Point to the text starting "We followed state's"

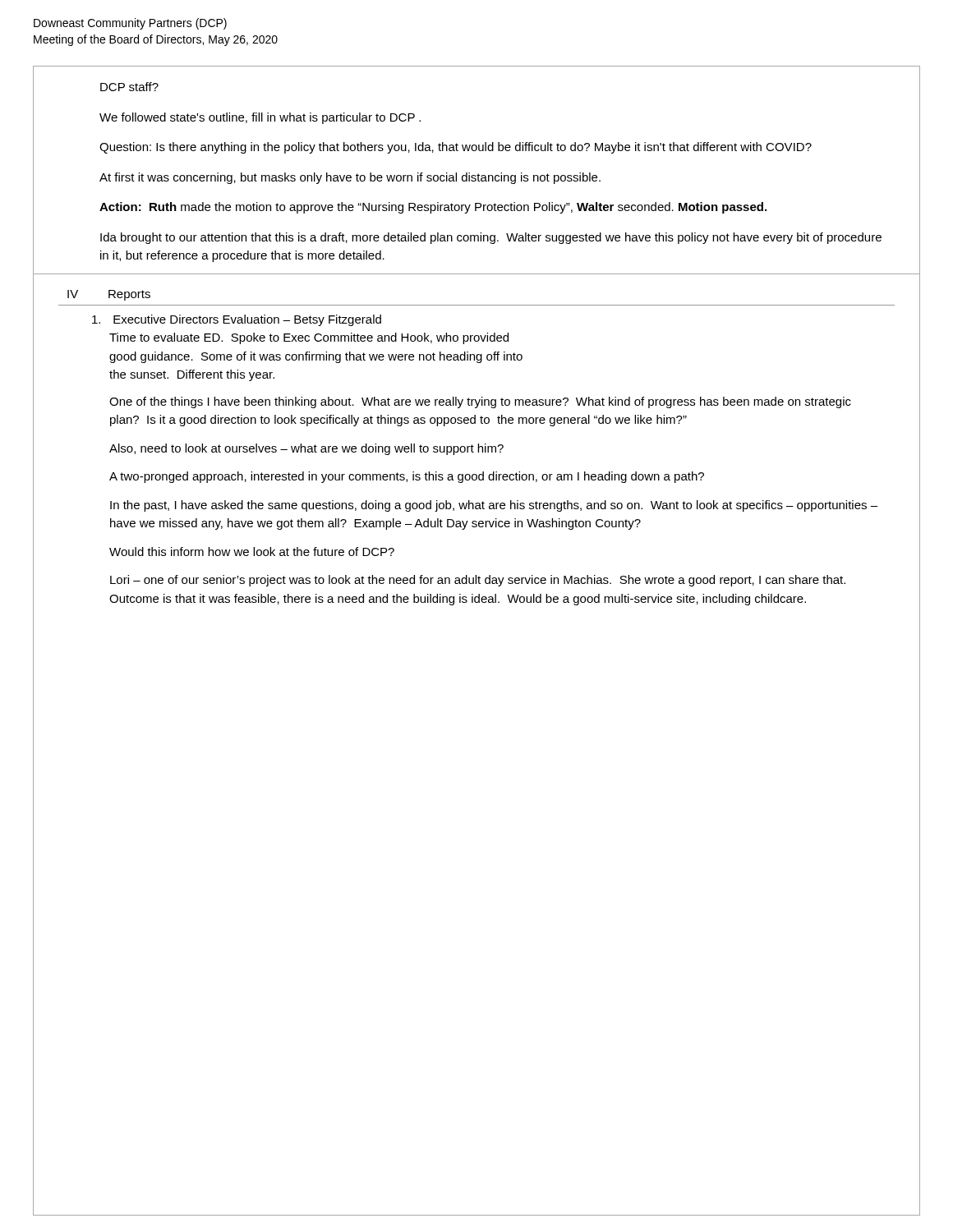(x=261, y=117)
